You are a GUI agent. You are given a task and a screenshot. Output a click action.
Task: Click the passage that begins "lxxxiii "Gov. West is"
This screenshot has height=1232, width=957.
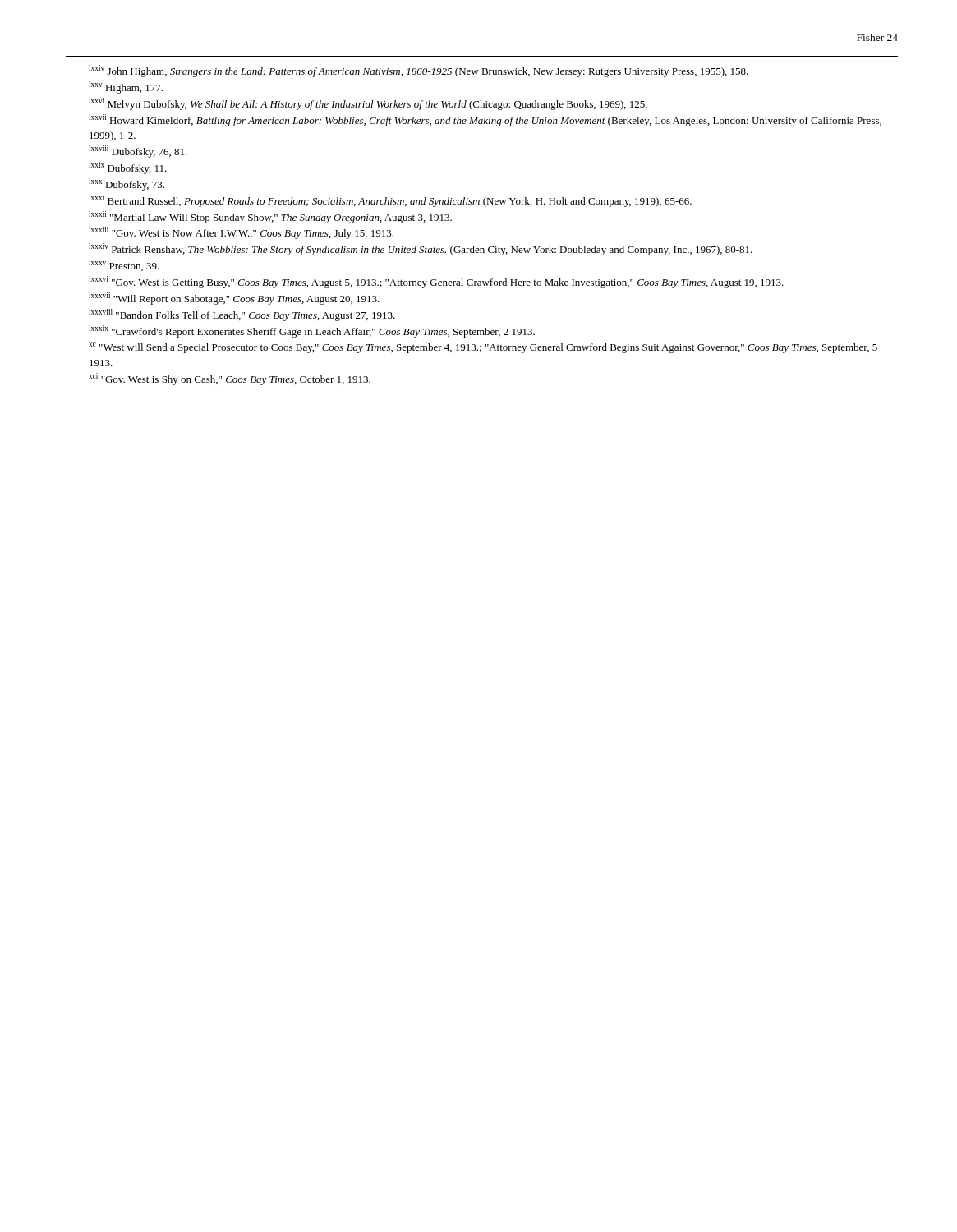coord(242,233)
